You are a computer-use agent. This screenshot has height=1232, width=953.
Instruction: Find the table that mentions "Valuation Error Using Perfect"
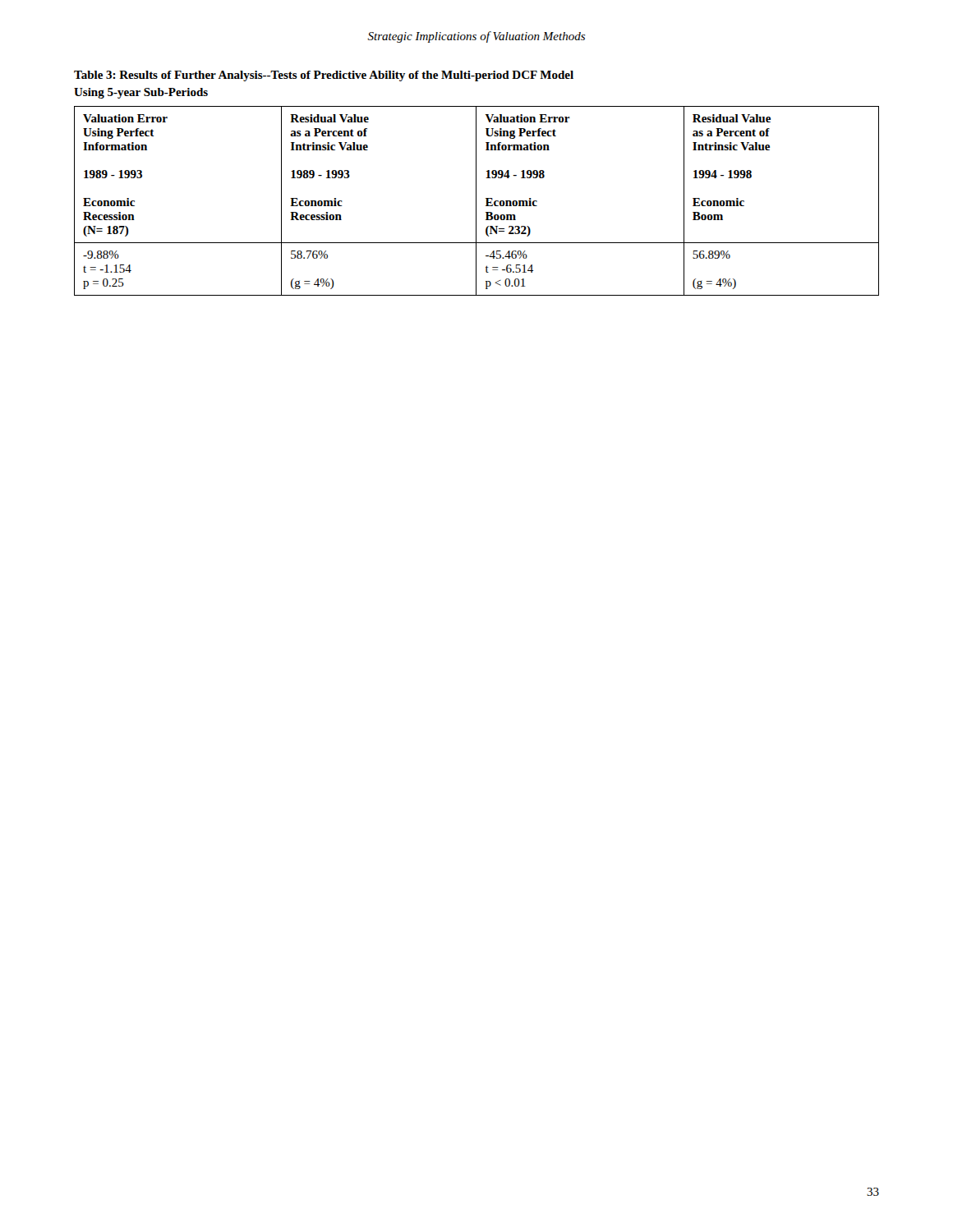(476, 201)
